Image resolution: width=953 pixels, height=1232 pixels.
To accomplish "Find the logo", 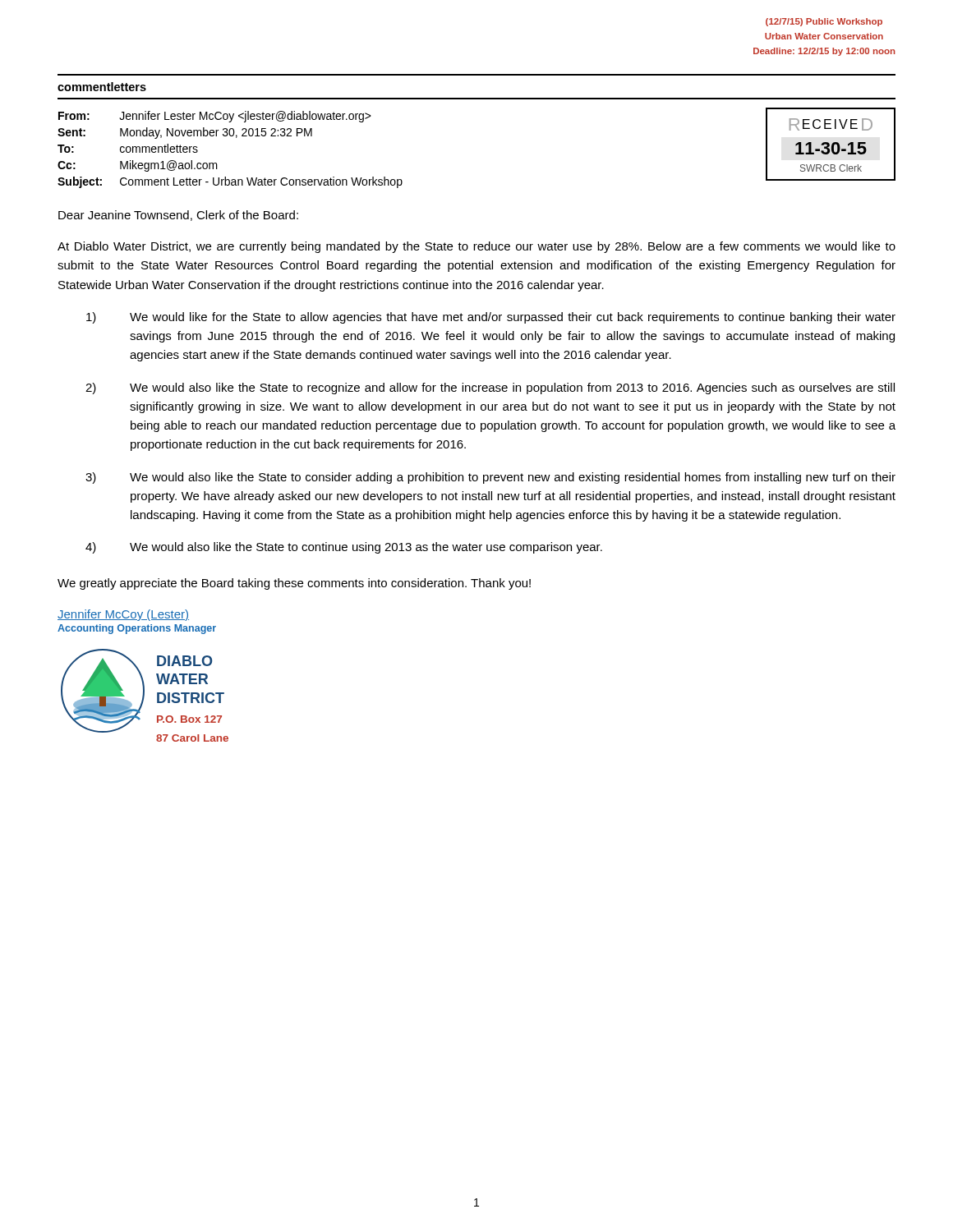I will [x=103, y=696].
